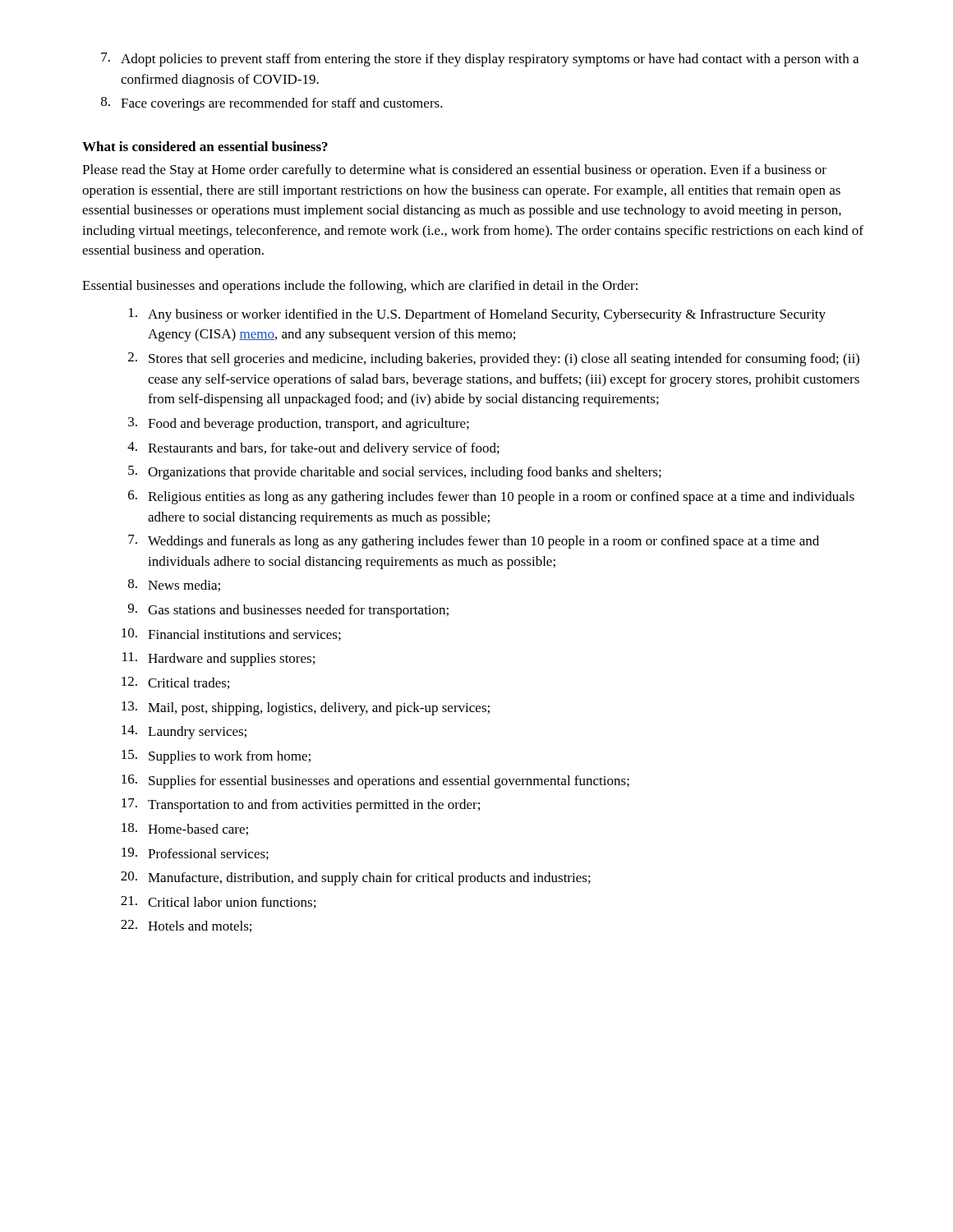Find the list item that says "4. Restaurants and bars, for take-out and delivery"
The height and width of the screenshot is (1232, 953).
click(476, 448)
